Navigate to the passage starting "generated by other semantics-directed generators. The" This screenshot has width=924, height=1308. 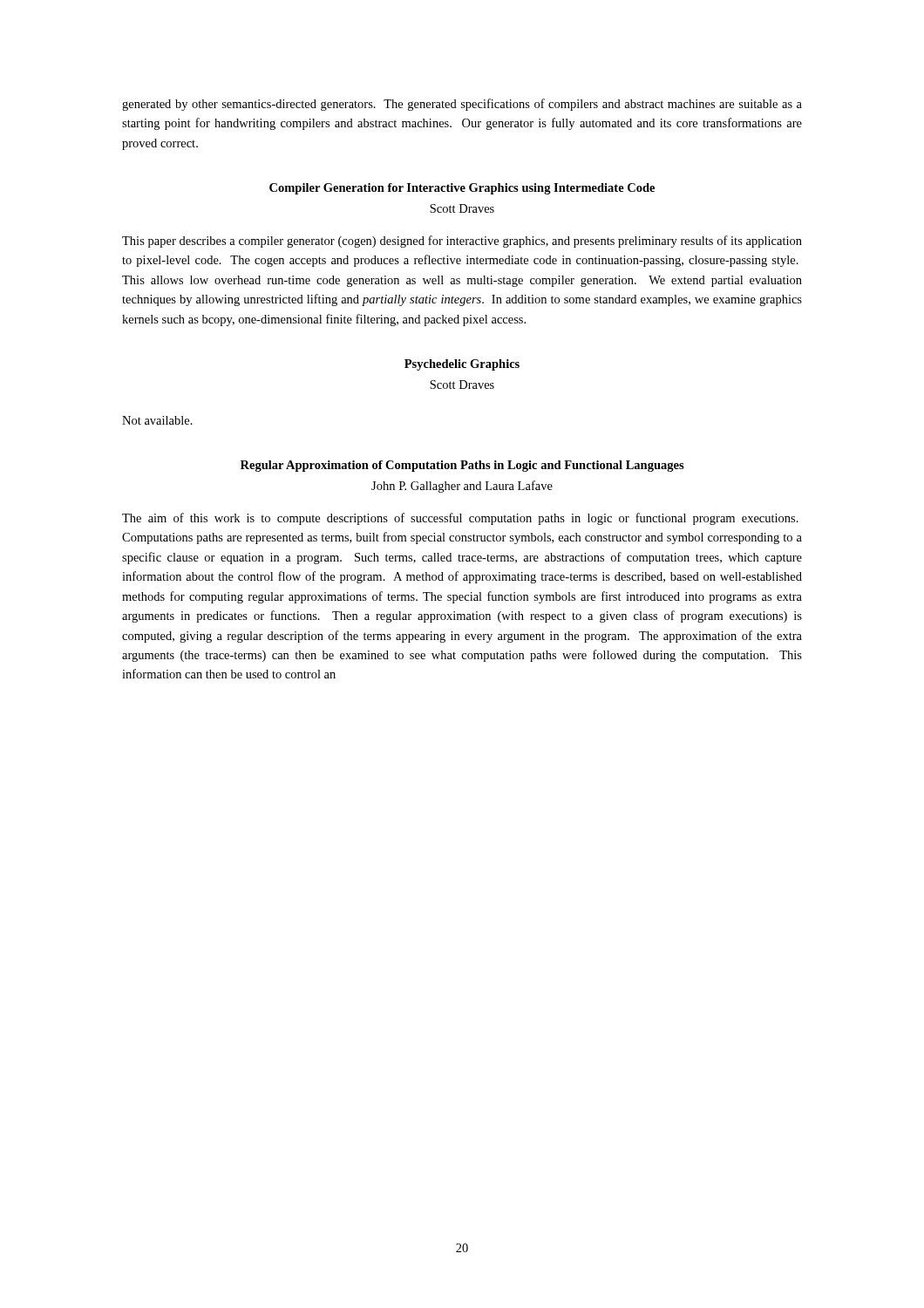coord(462,124)
